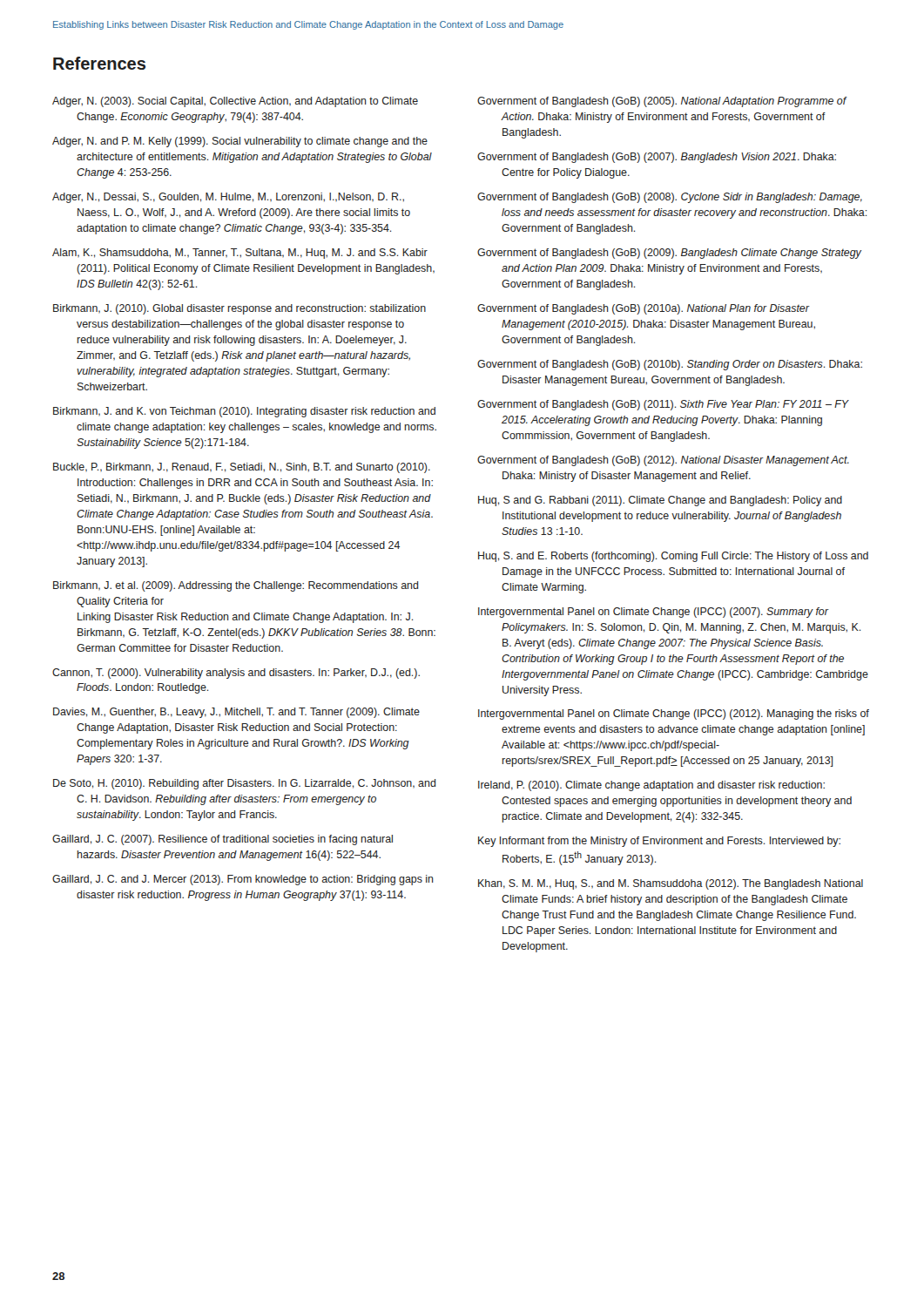Find the text starting "Huq, S. and E. Roberts"

[x=673, y=571]
